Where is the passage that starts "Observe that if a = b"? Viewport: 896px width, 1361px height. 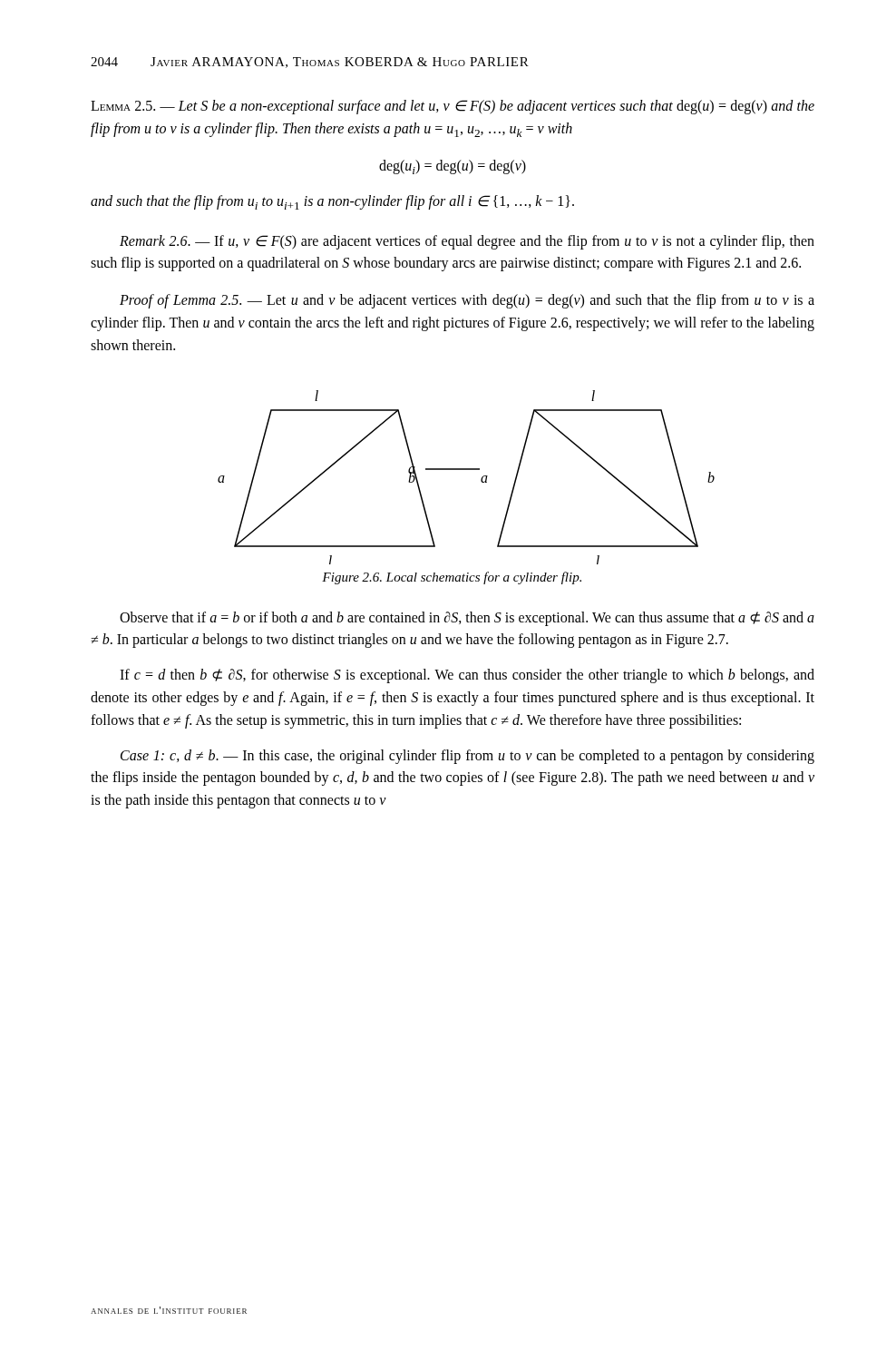(x=453, y=629)
